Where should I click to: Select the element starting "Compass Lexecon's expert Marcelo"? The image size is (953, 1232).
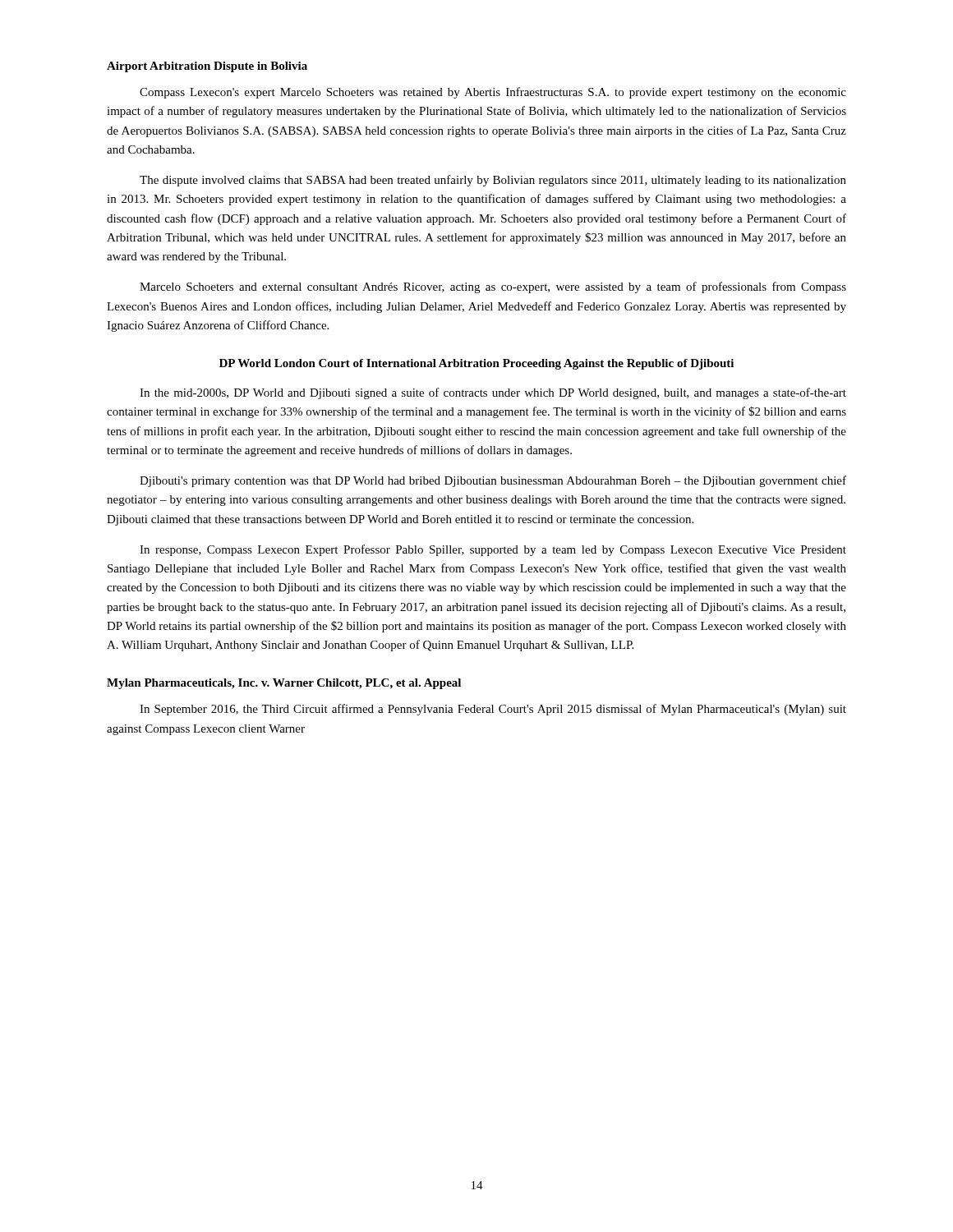(x=476, y=121)
